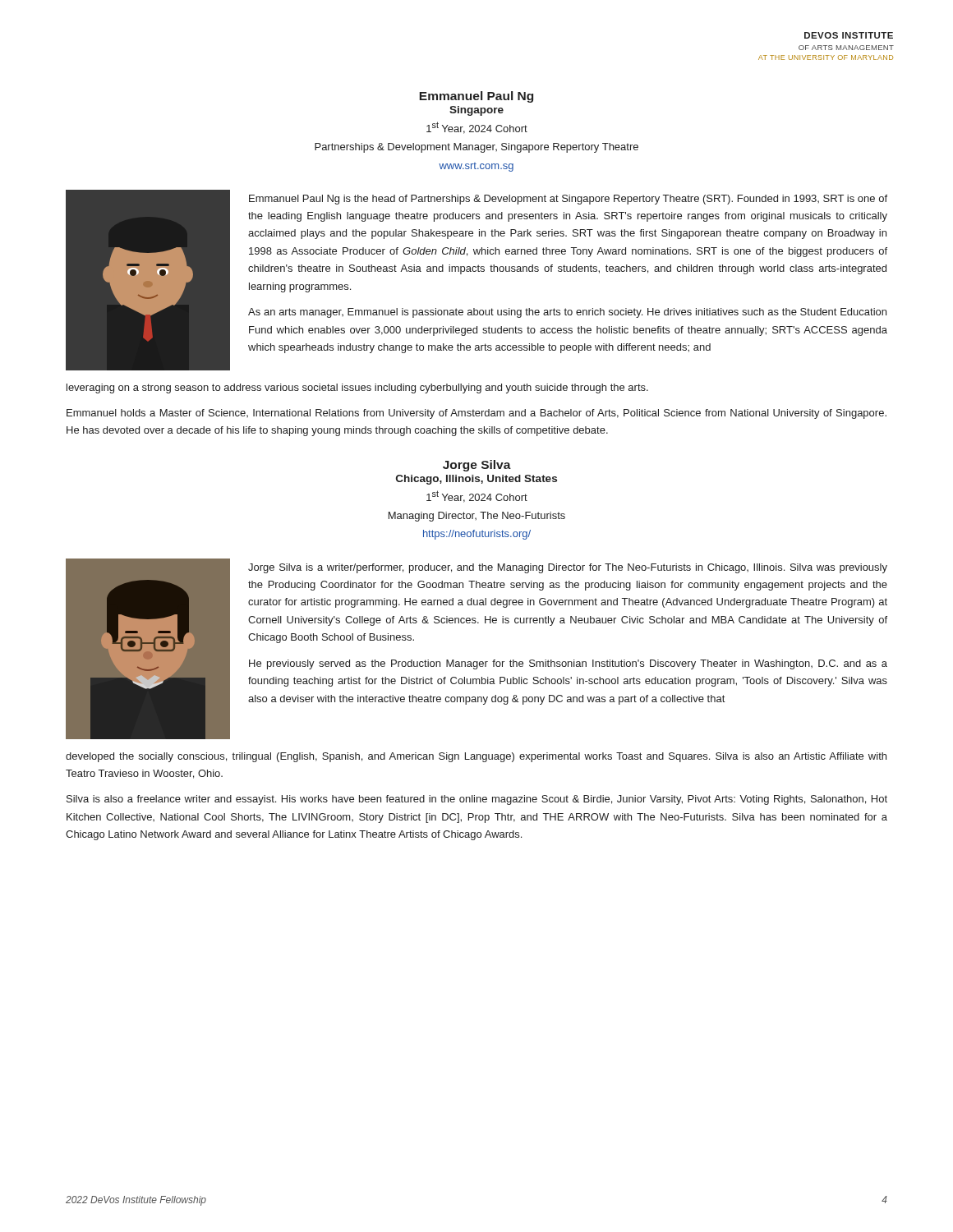Screen dimensions: 1232x953
Task: Select the text block that reads "leveraging on a"
Action: (476, 409)
